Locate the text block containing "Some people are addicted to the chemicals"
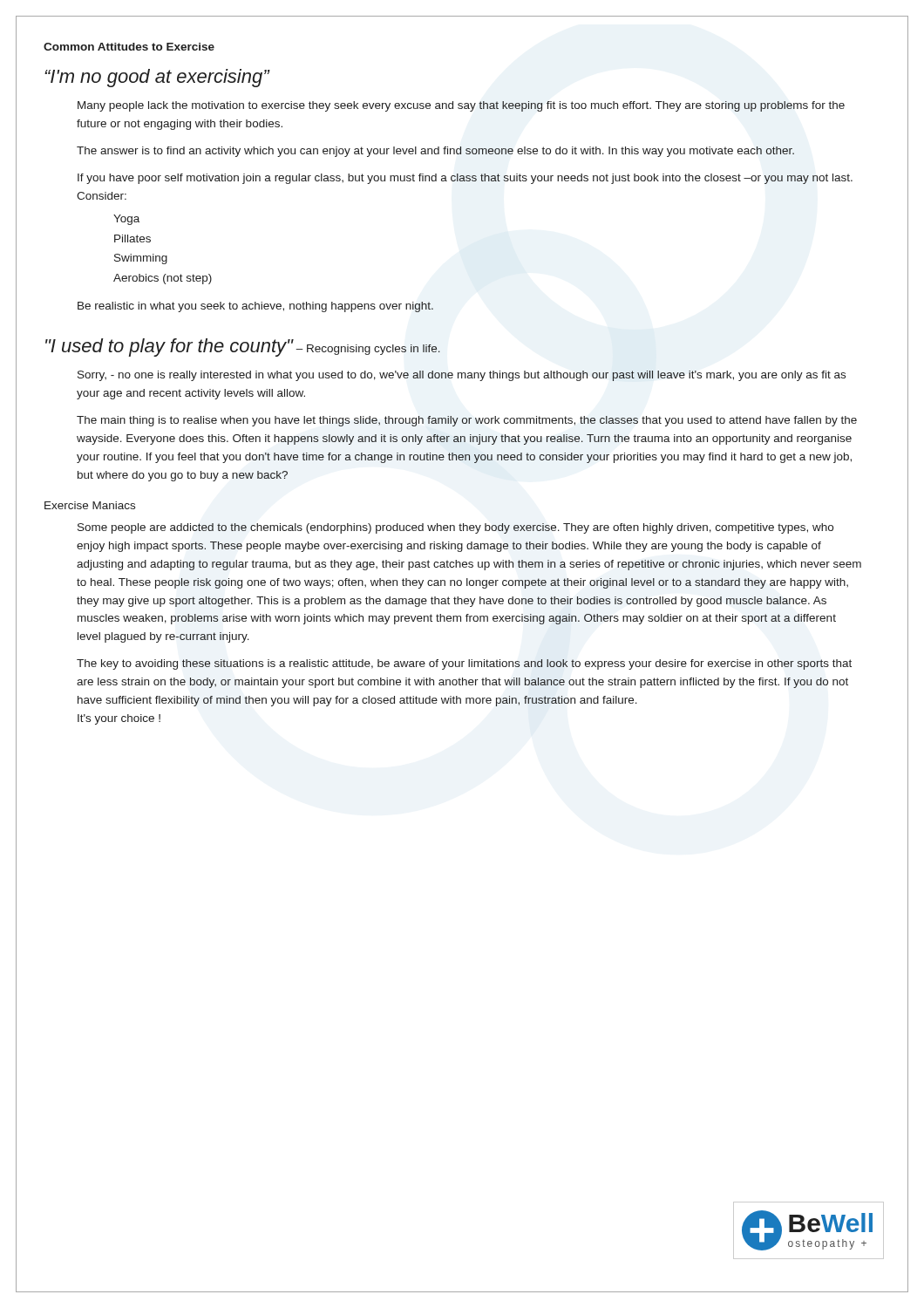924x1308 pixels. 469,582
